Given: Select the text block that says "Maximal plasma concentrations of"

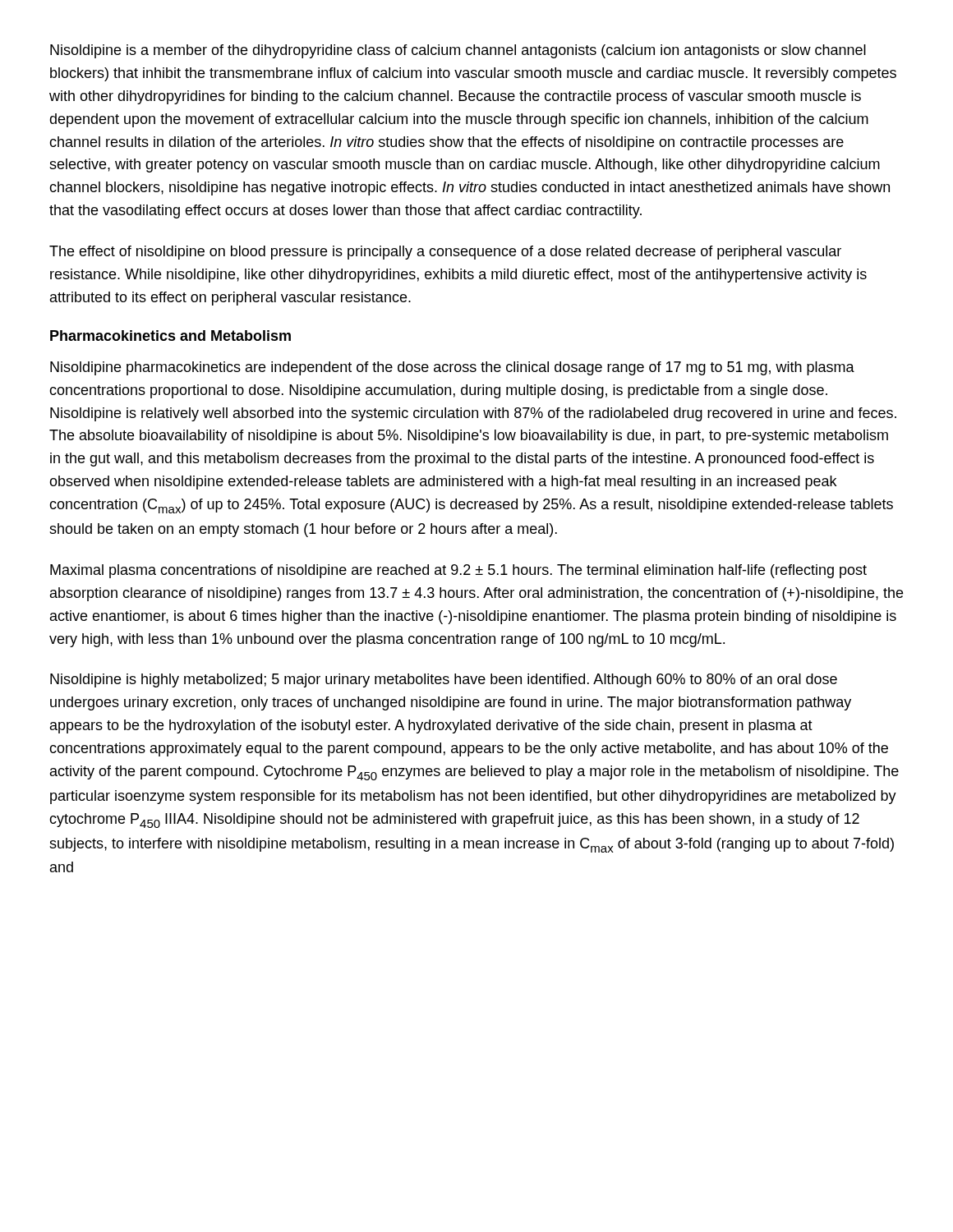Looking at the screenshot, I should click(x=476, y=604).
